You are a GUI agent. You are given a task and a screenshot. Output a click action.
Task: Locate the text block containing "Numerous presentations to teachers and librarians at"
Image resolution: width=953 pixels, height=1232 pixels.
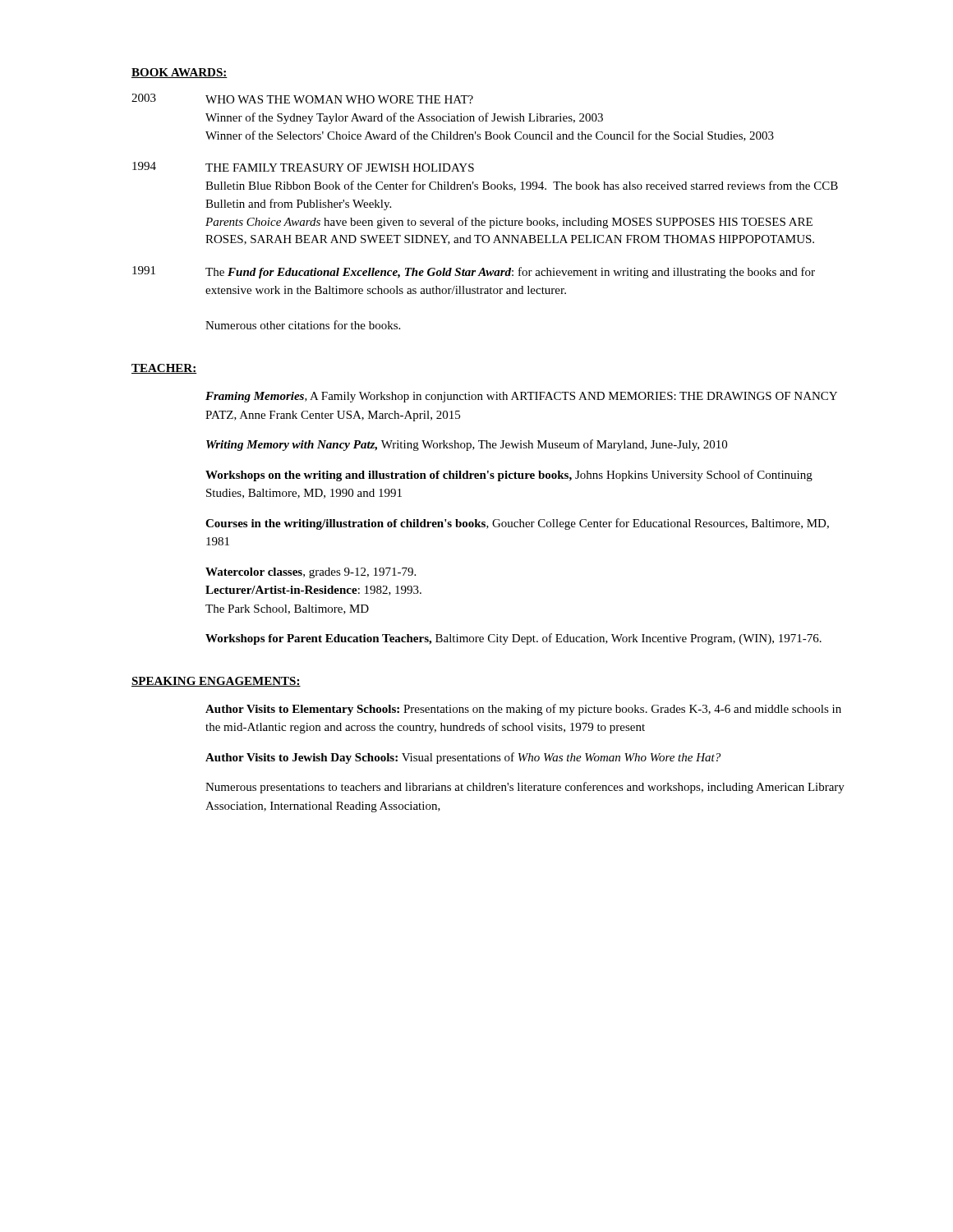(525, 796)
